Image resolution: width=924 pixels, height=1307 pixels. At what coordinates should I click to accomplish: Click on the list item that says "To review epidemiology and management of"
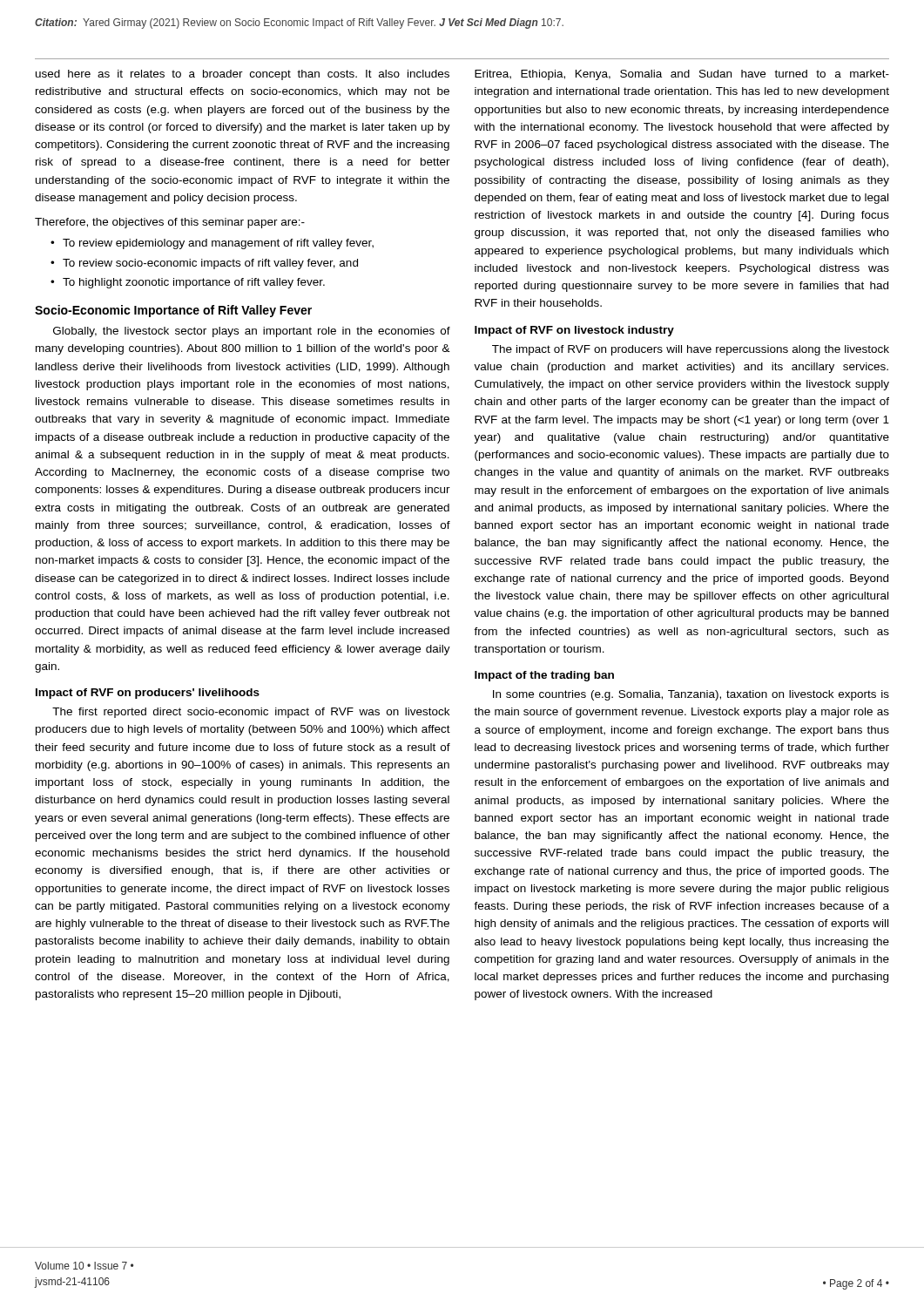click(x=219, y=243)
